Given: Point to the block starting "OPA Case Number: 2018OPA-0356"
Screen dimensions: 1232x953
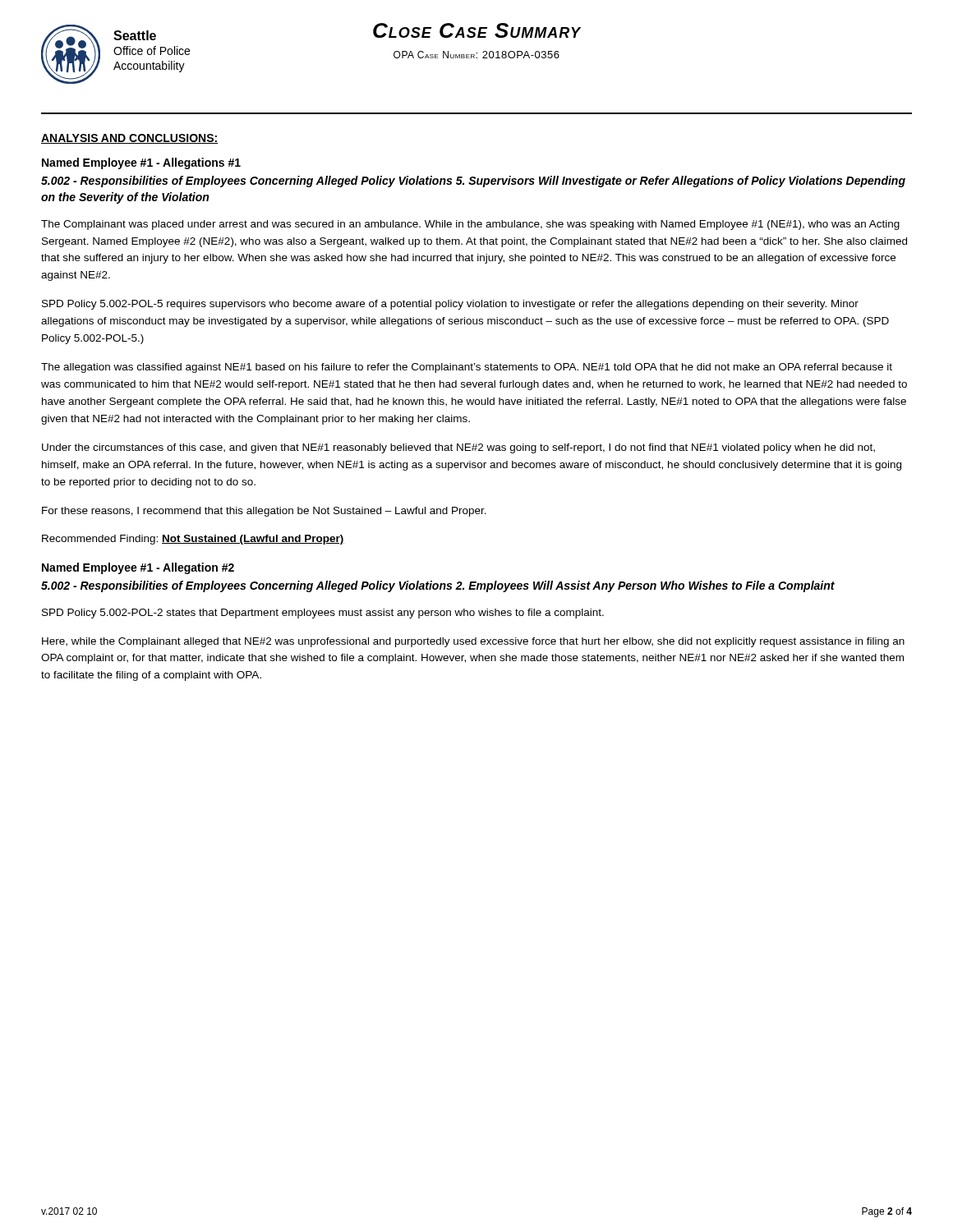Looking at the screenshot, I should pos(476,55).
